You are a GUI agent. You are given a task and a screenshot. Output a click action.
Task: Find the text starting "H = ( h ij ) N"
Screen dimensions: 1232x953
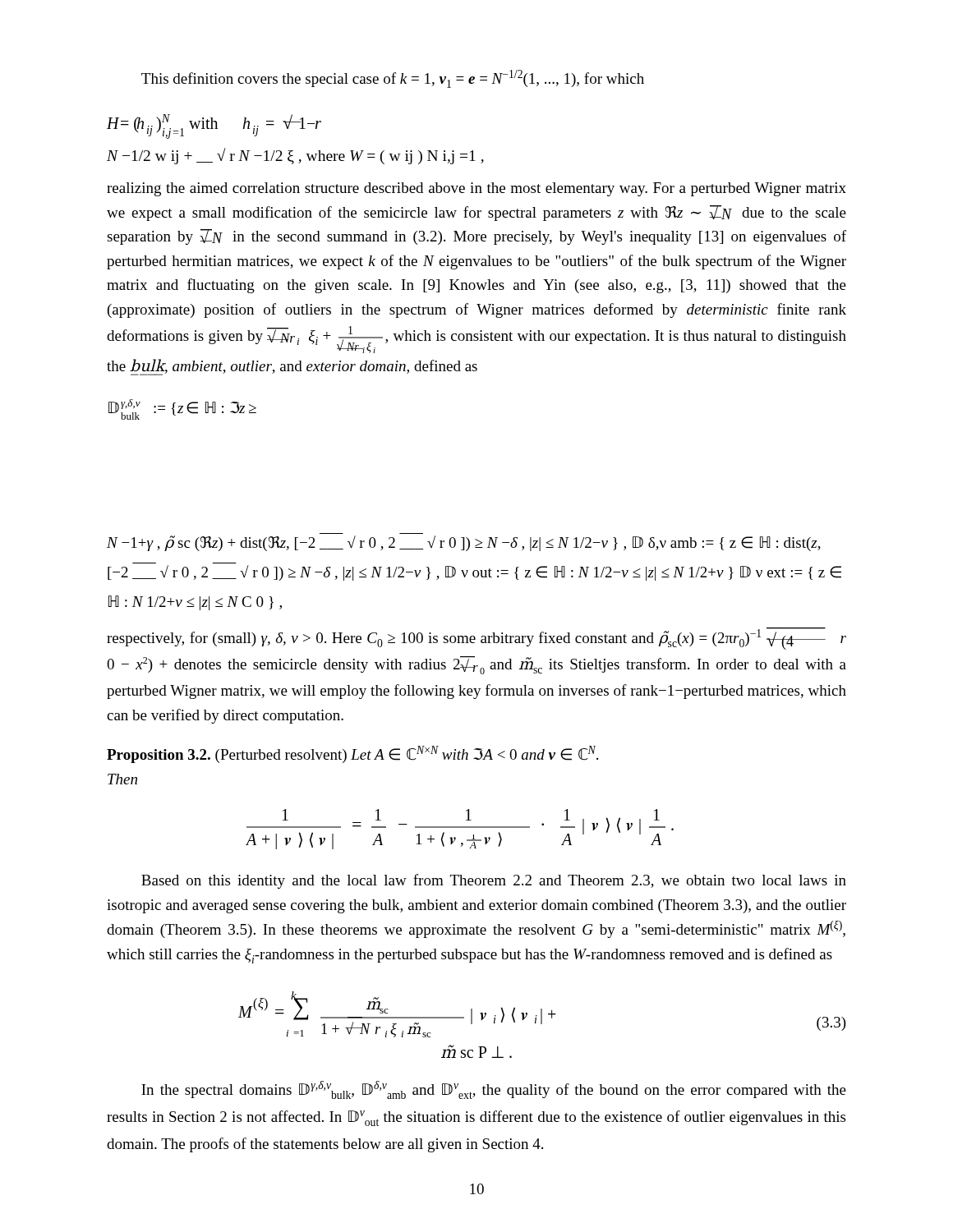(214, 126)
